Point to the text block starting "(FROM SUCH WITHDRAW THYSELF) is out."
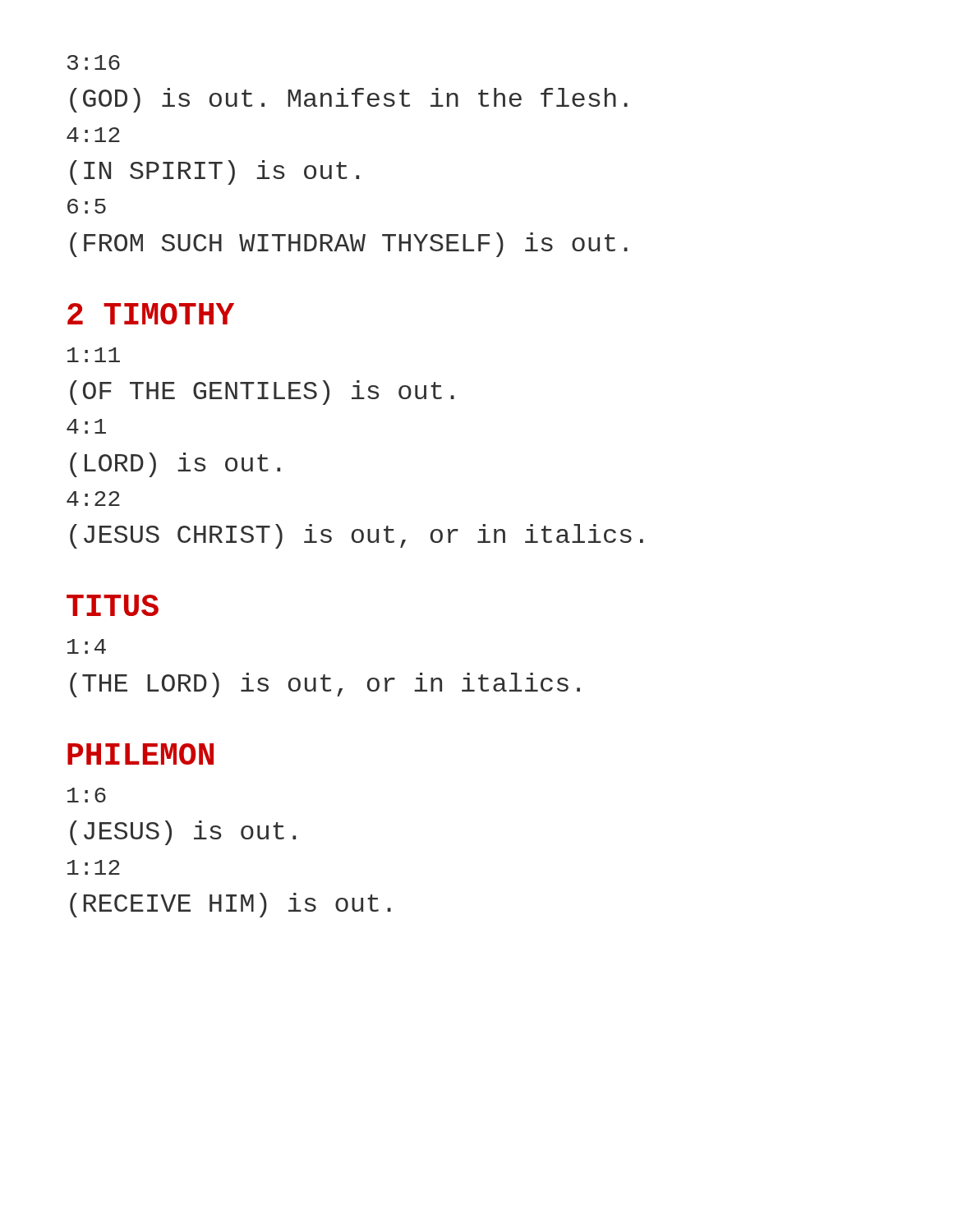The height and width of the screenshot is (1232, 953). 350,244
